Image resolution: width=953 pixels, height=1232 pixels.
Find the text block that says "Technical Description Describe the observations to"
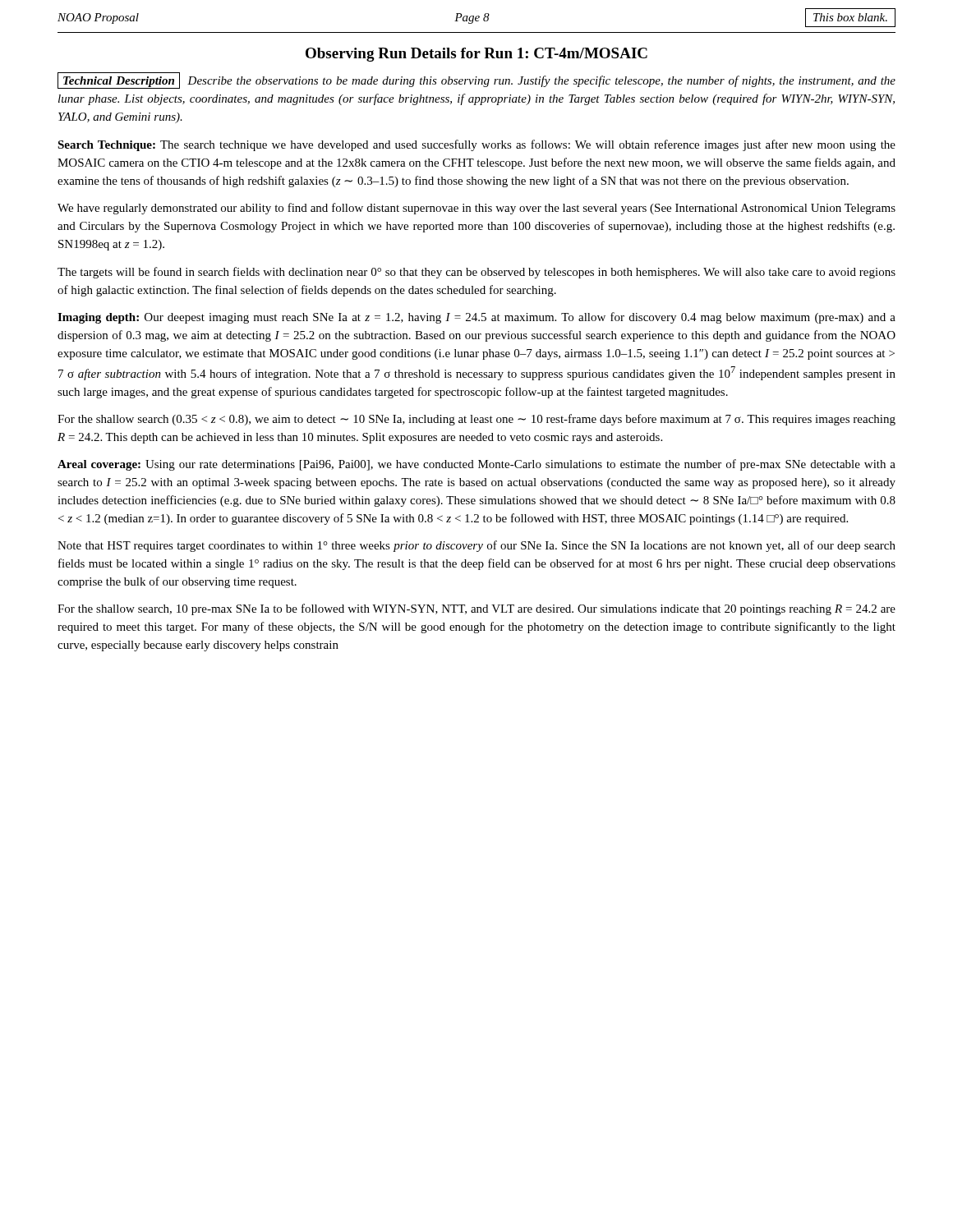click(476, 98)
